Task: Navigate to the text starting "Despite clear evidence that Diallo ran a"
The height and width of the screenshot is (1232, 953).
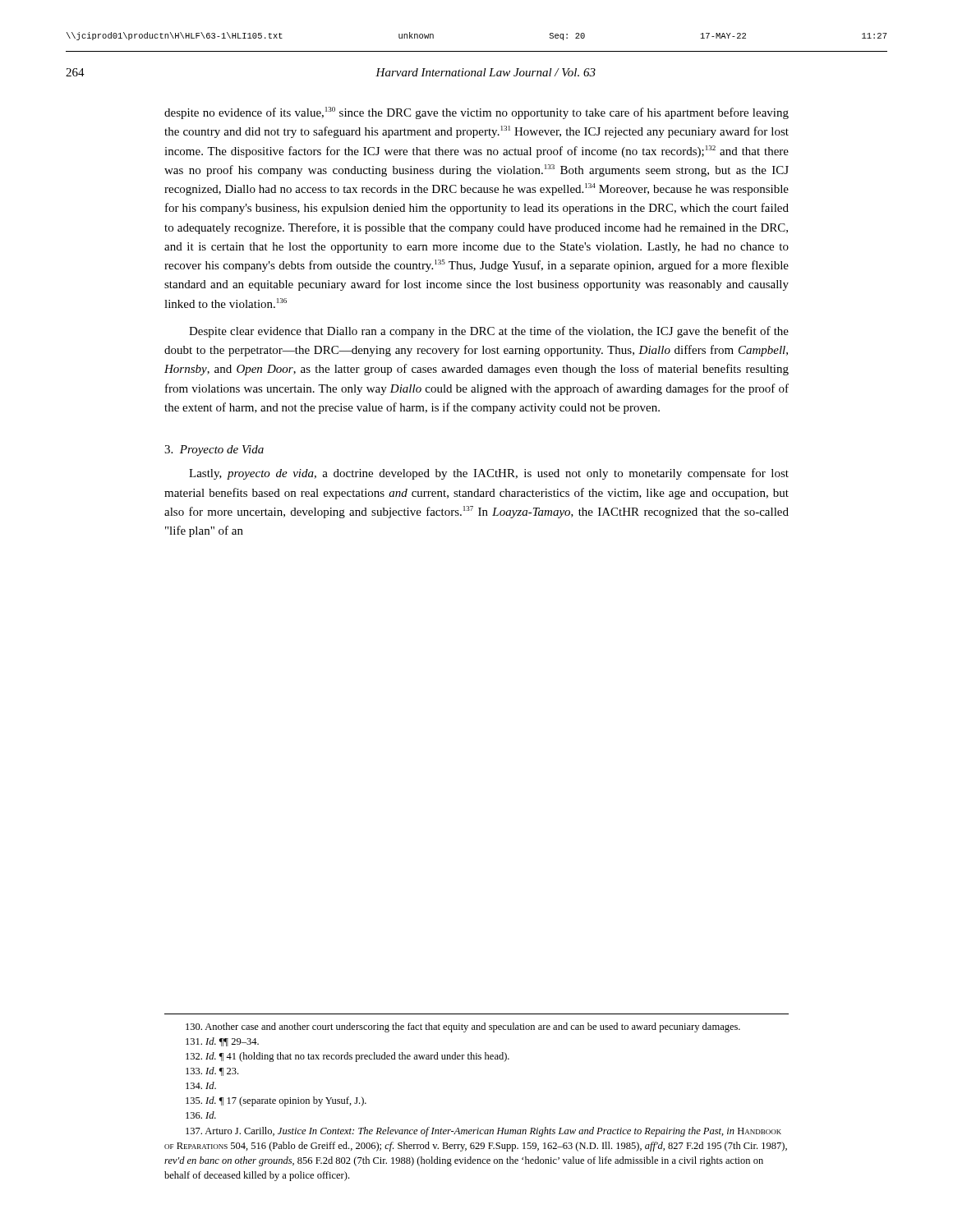Action: [x=476, y=370]
